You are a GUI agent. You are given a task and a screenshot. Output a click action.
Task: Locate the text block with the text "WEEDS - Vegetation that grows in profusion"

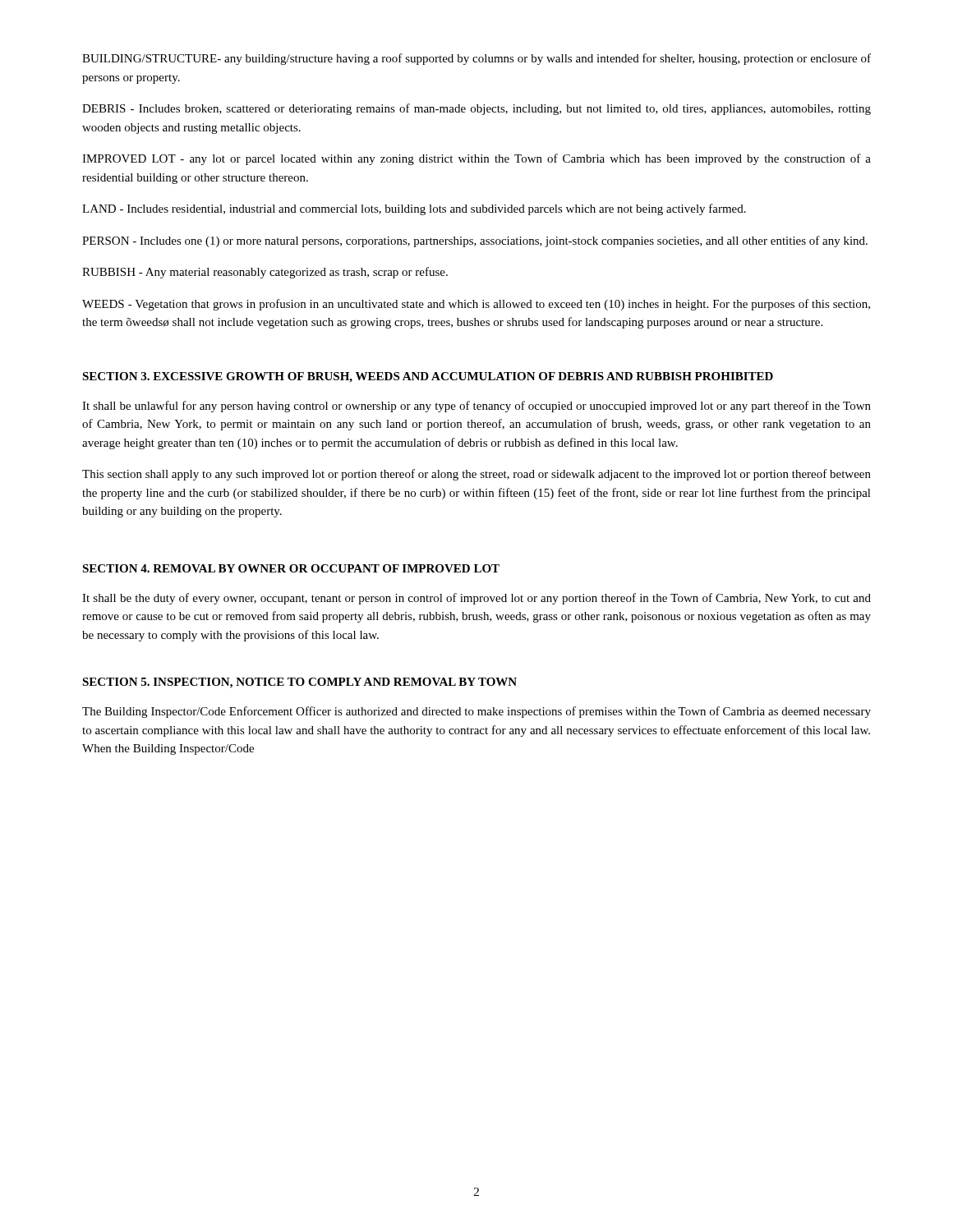(x=476, y=313)
